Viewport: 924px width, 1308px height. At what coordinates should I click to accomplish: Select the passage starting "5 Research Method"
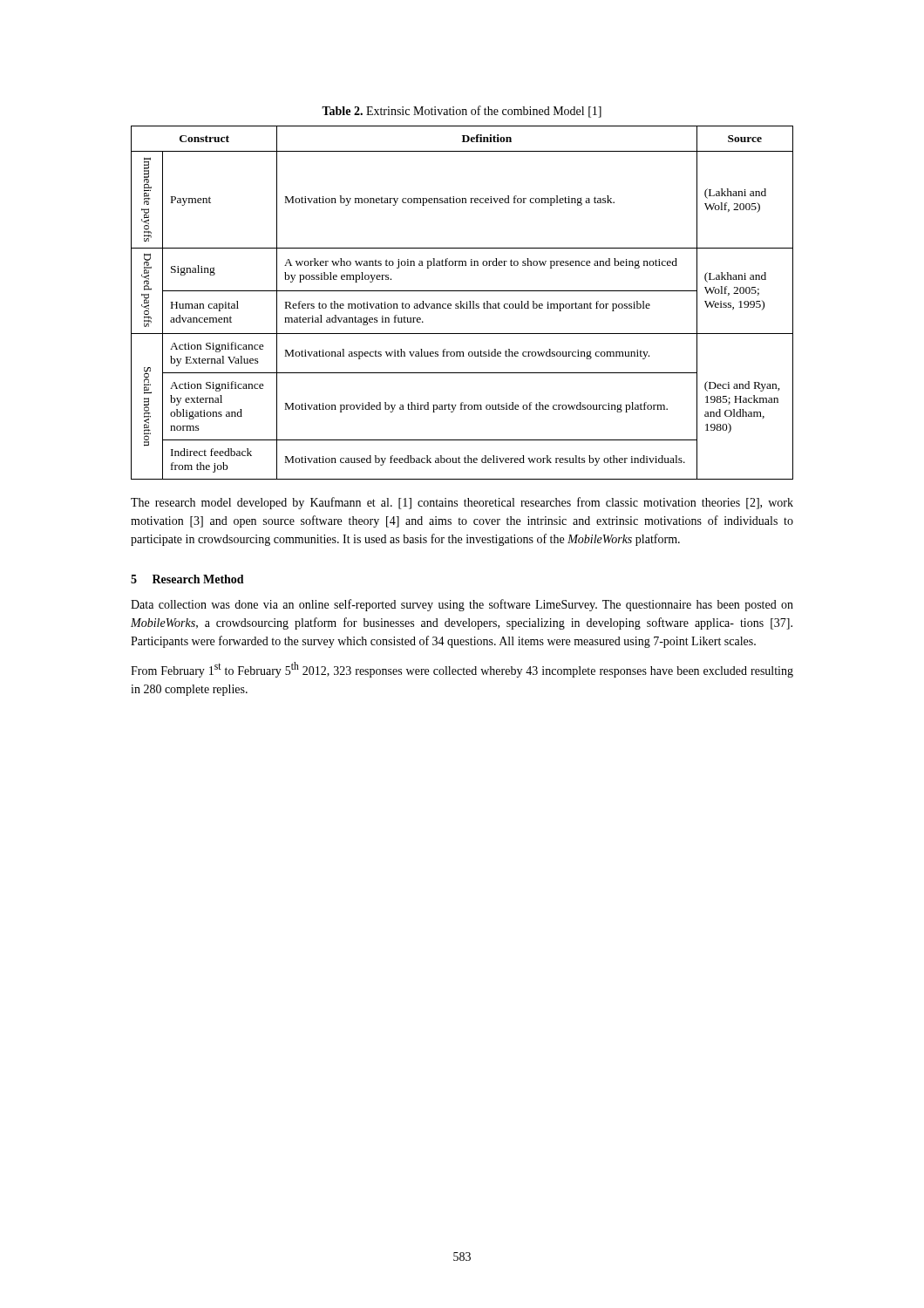187,579
